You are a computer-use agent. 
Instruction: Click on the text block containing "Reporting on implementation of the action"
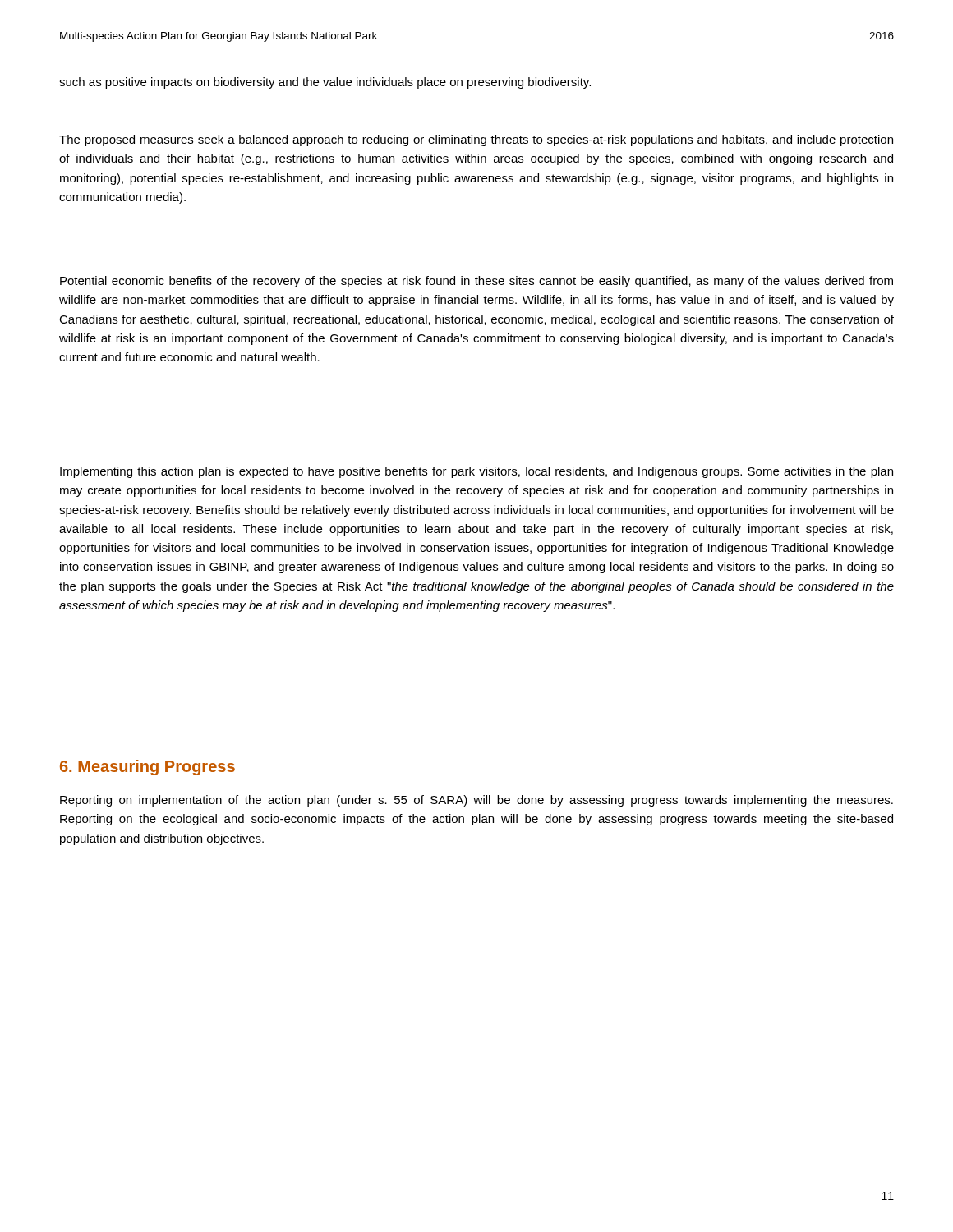[x=476, y=819]
